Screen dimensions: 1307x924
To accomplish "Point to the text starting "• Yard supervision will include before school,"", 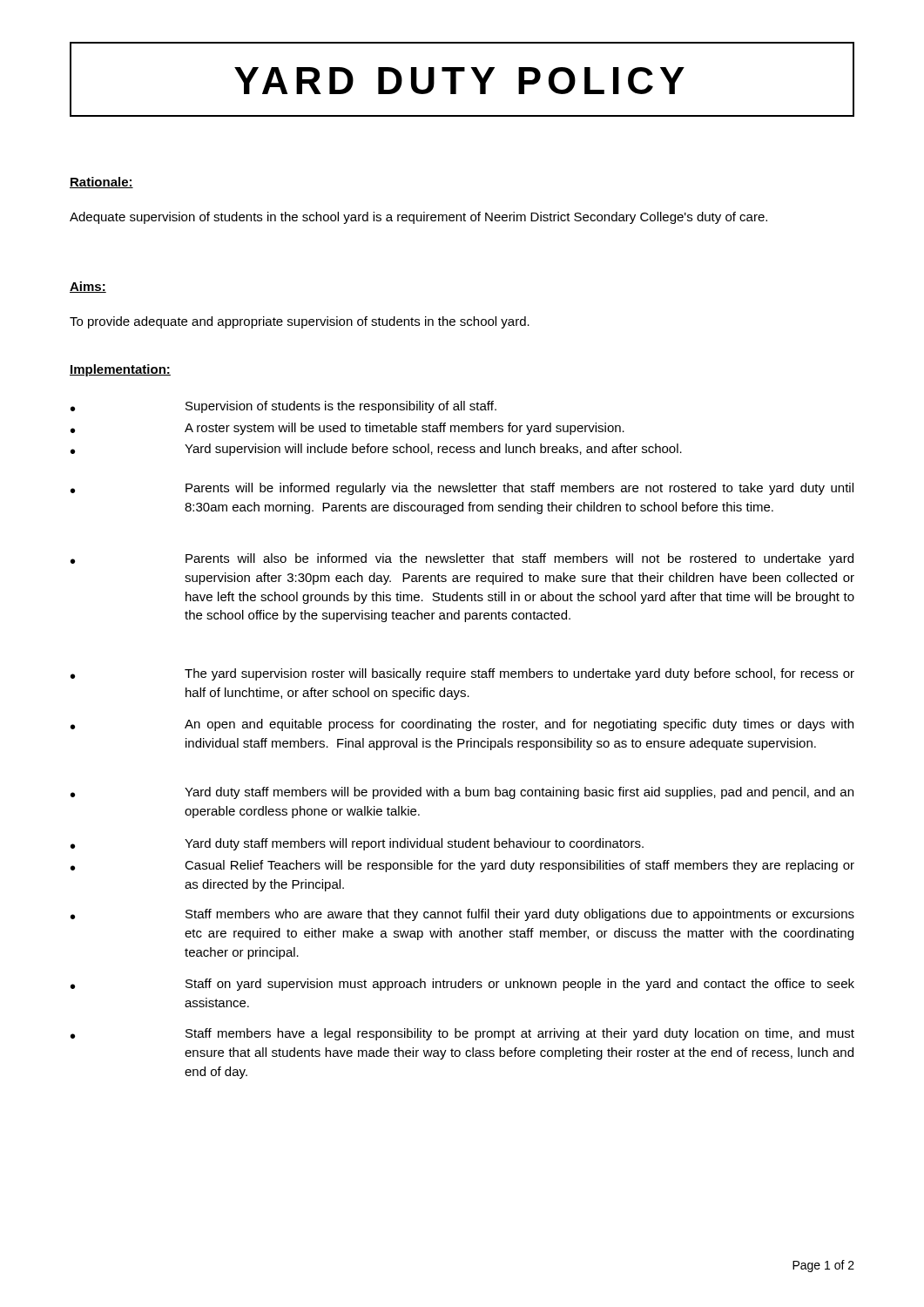I will click(462, 452).
